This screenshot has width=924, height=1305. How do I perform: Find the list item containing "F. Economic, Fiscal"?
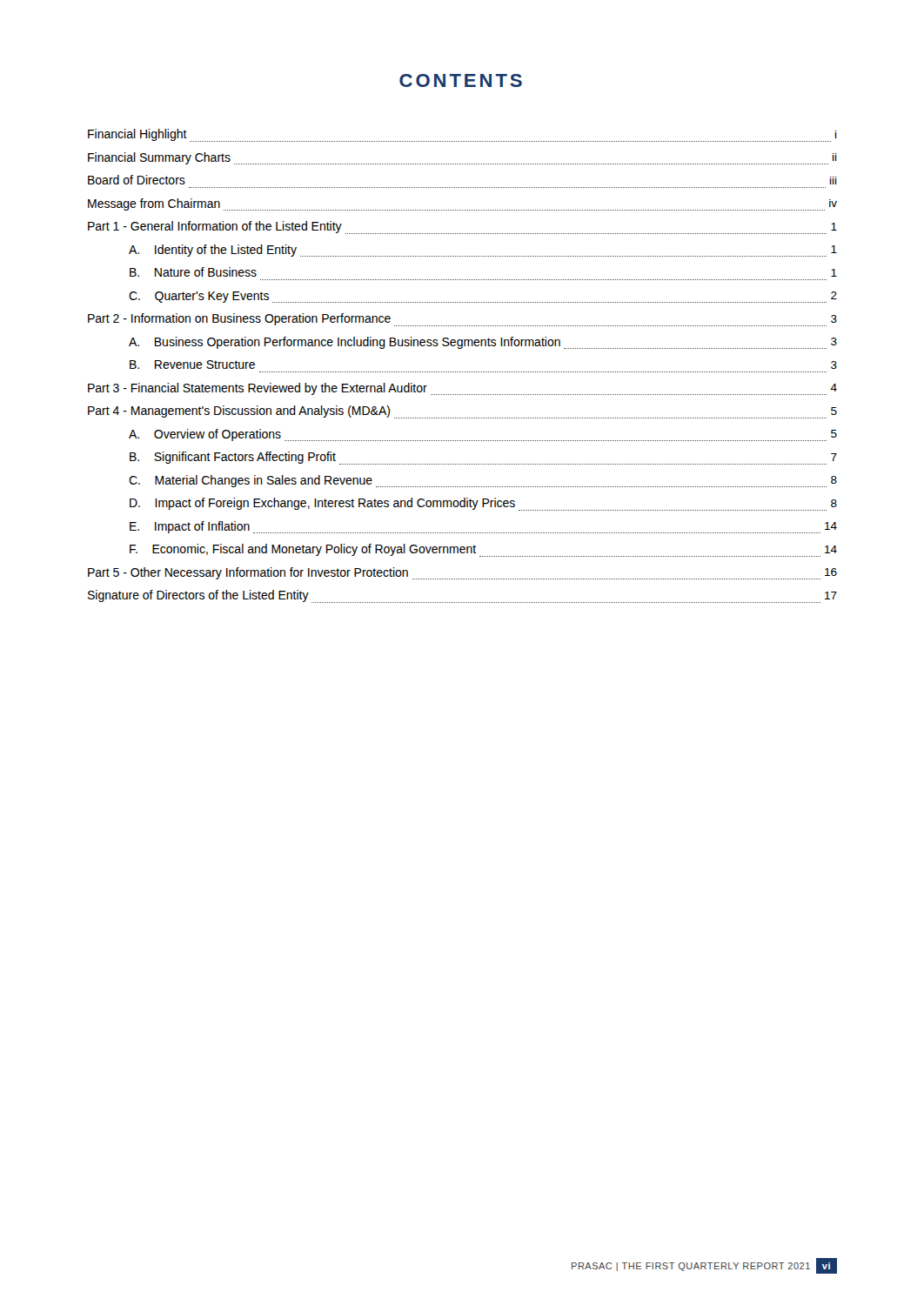(462, 549)
